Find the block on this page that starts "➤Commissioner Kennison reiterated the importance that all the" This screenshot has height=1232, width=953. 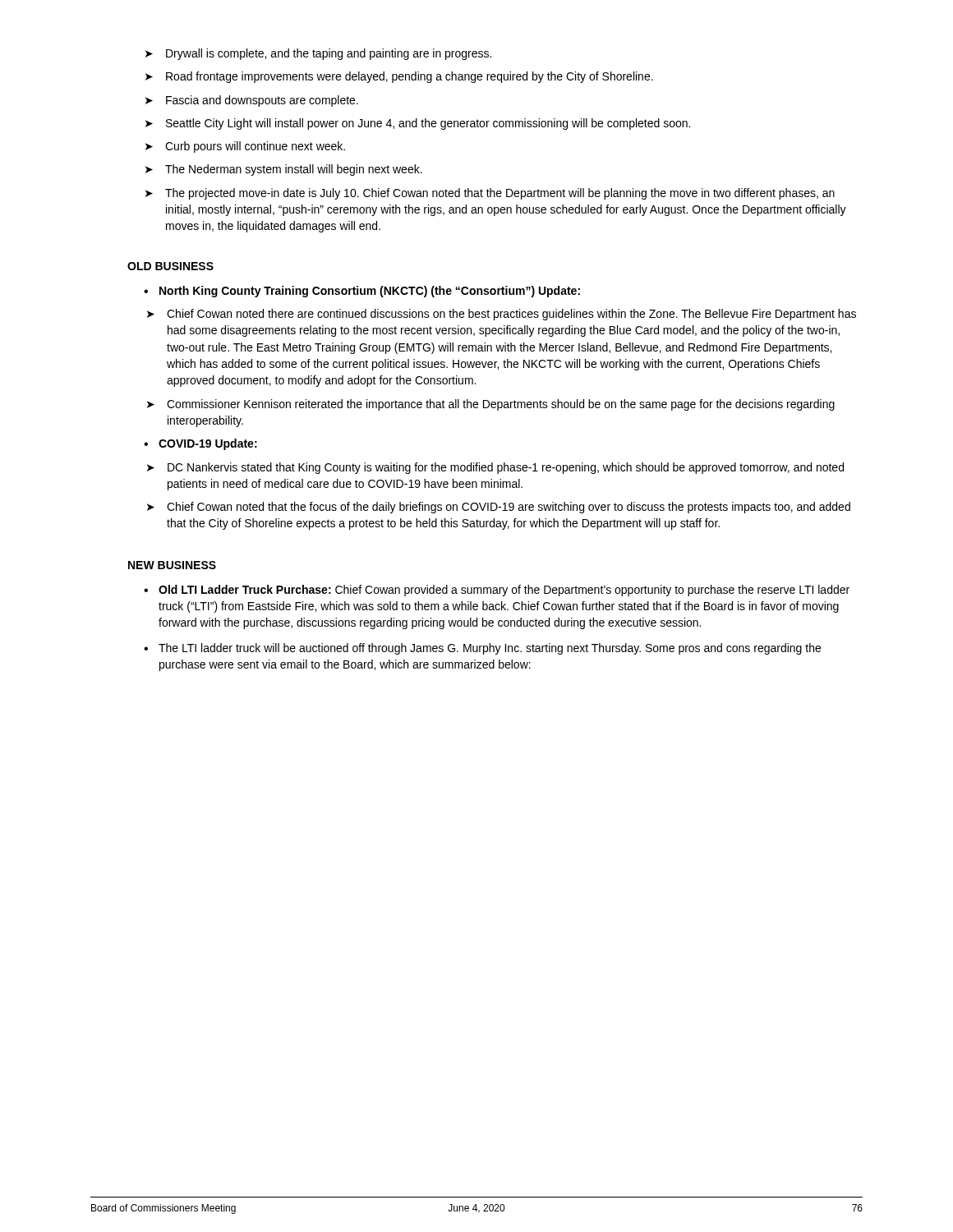click(502, 412)
